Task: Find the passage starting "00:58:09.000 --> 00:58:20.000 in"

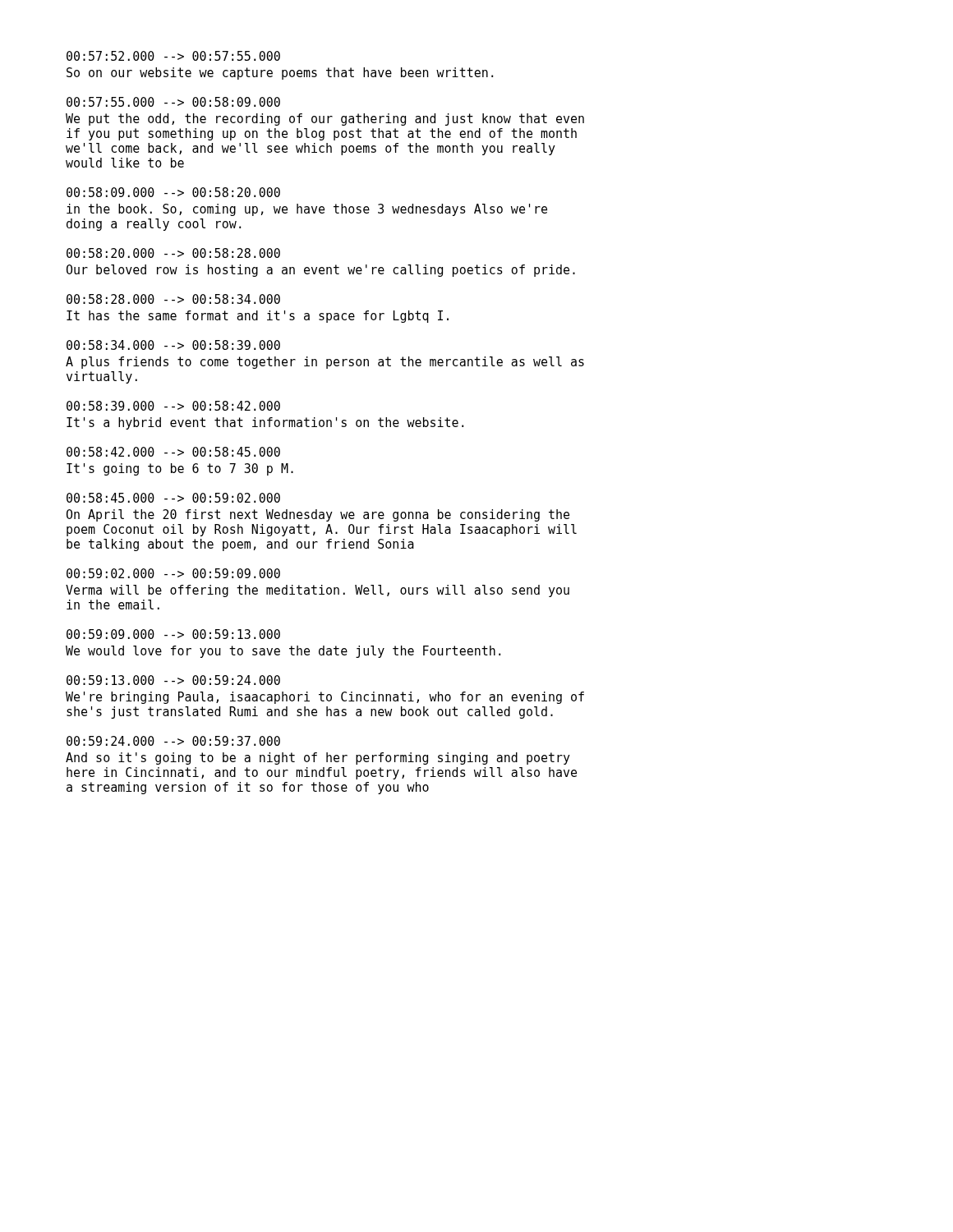Action: (476, 209)
